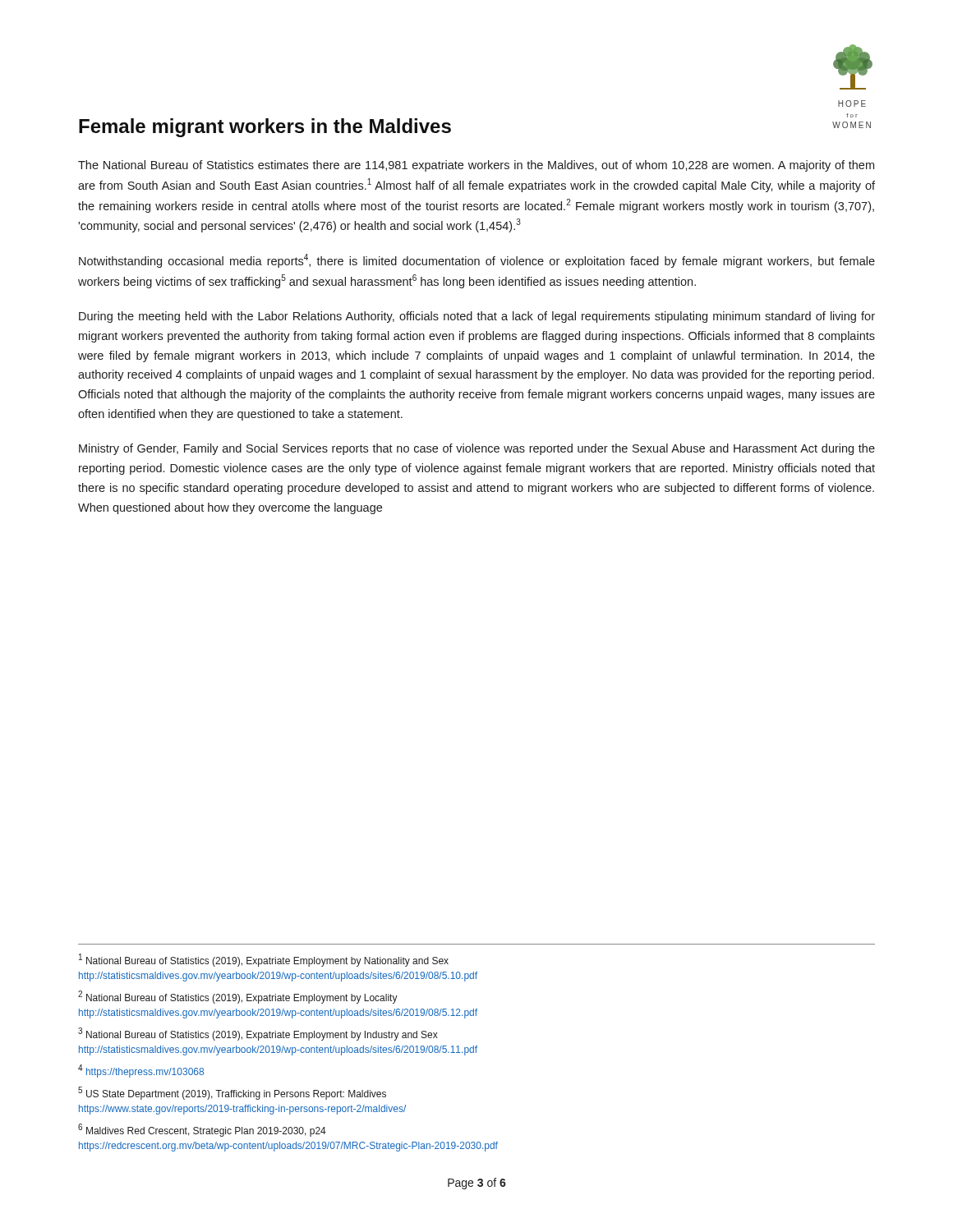Screen dimensions: 1232x953
Task: Click the title that begins "Female migrant workers in the"
Action: (265, 126)
